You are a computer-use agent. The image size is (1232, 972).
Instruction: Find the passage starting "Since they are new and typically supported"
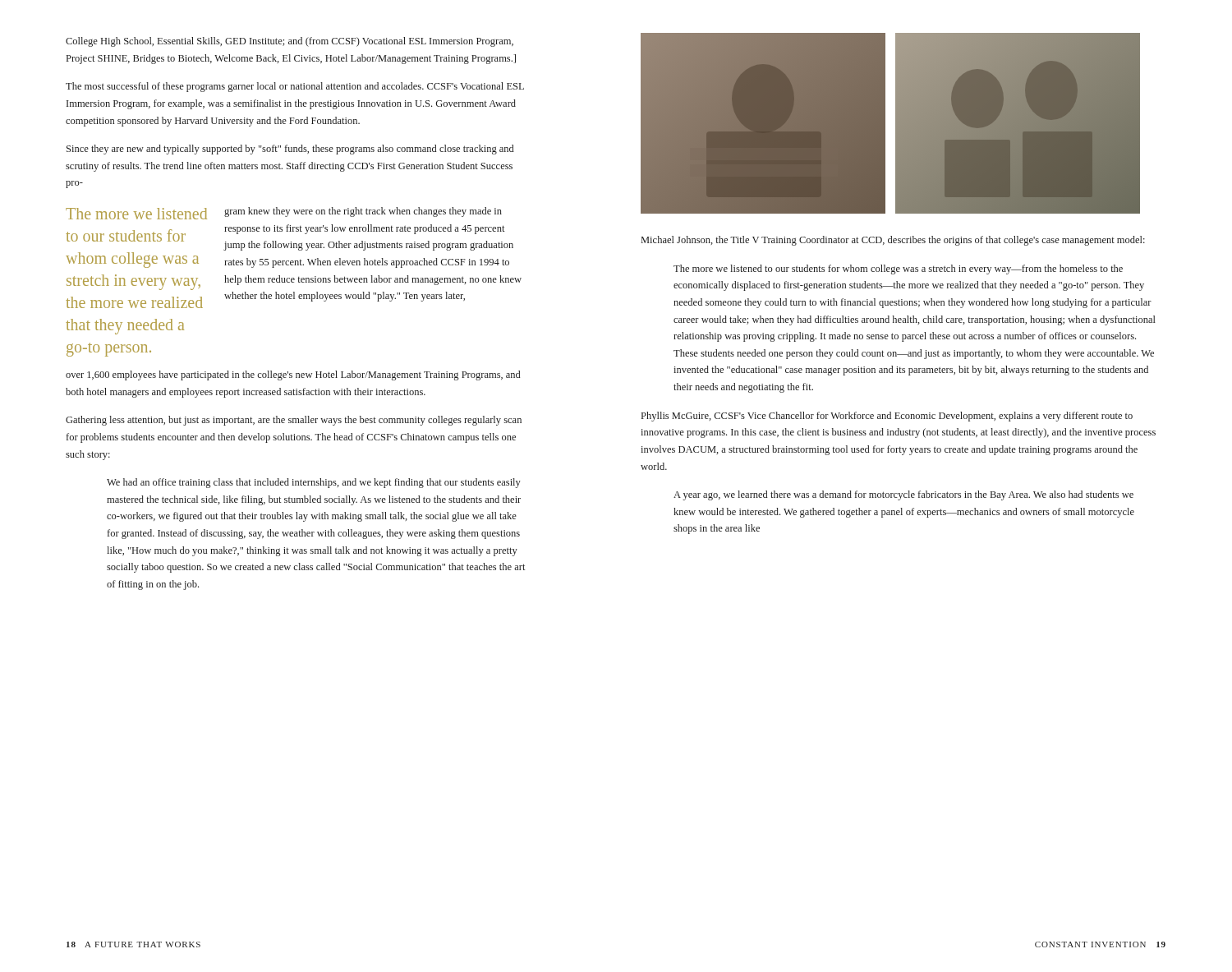point(290,166)
